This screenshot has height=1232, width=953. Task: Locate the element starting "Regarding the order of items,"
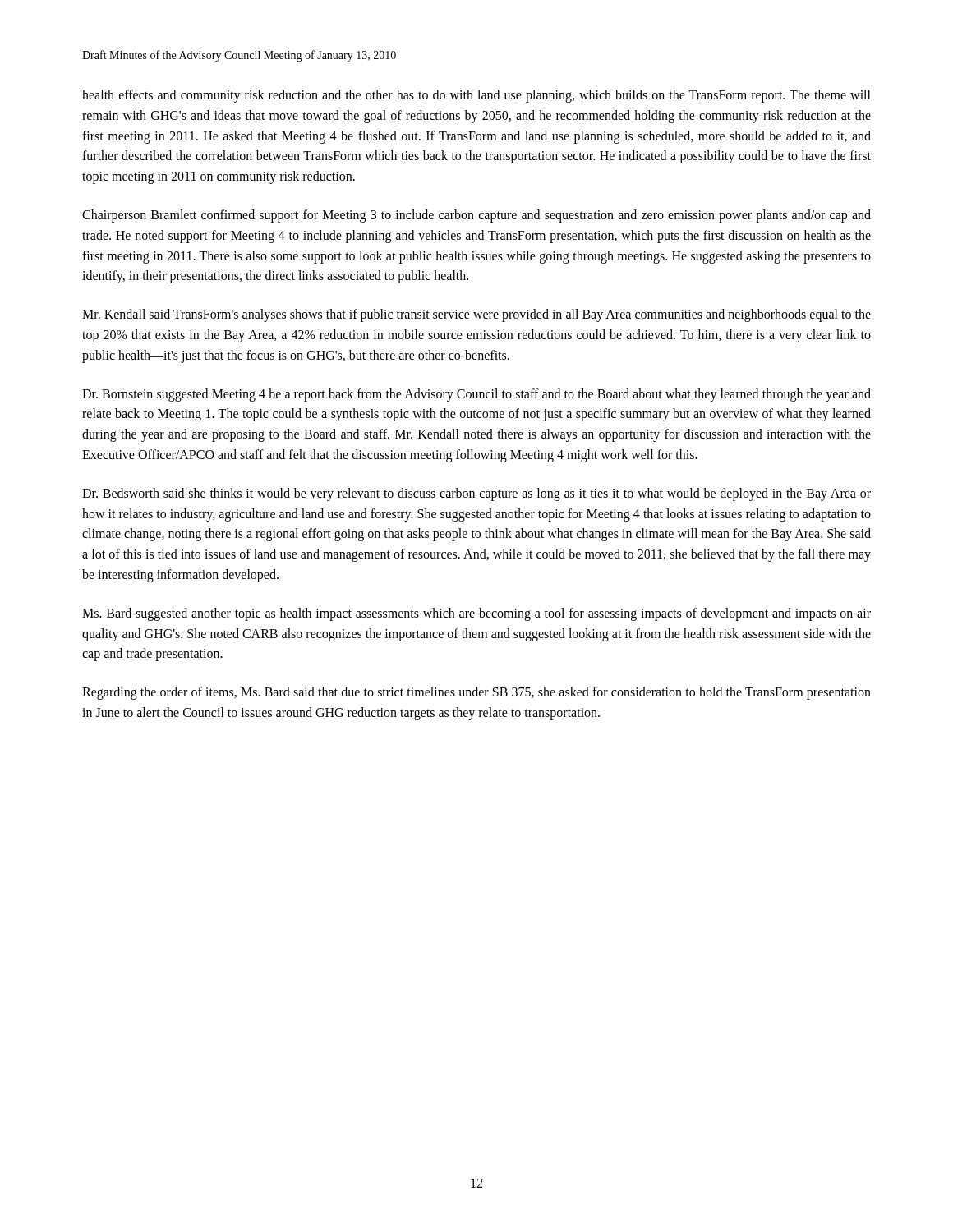click(476, 702)
